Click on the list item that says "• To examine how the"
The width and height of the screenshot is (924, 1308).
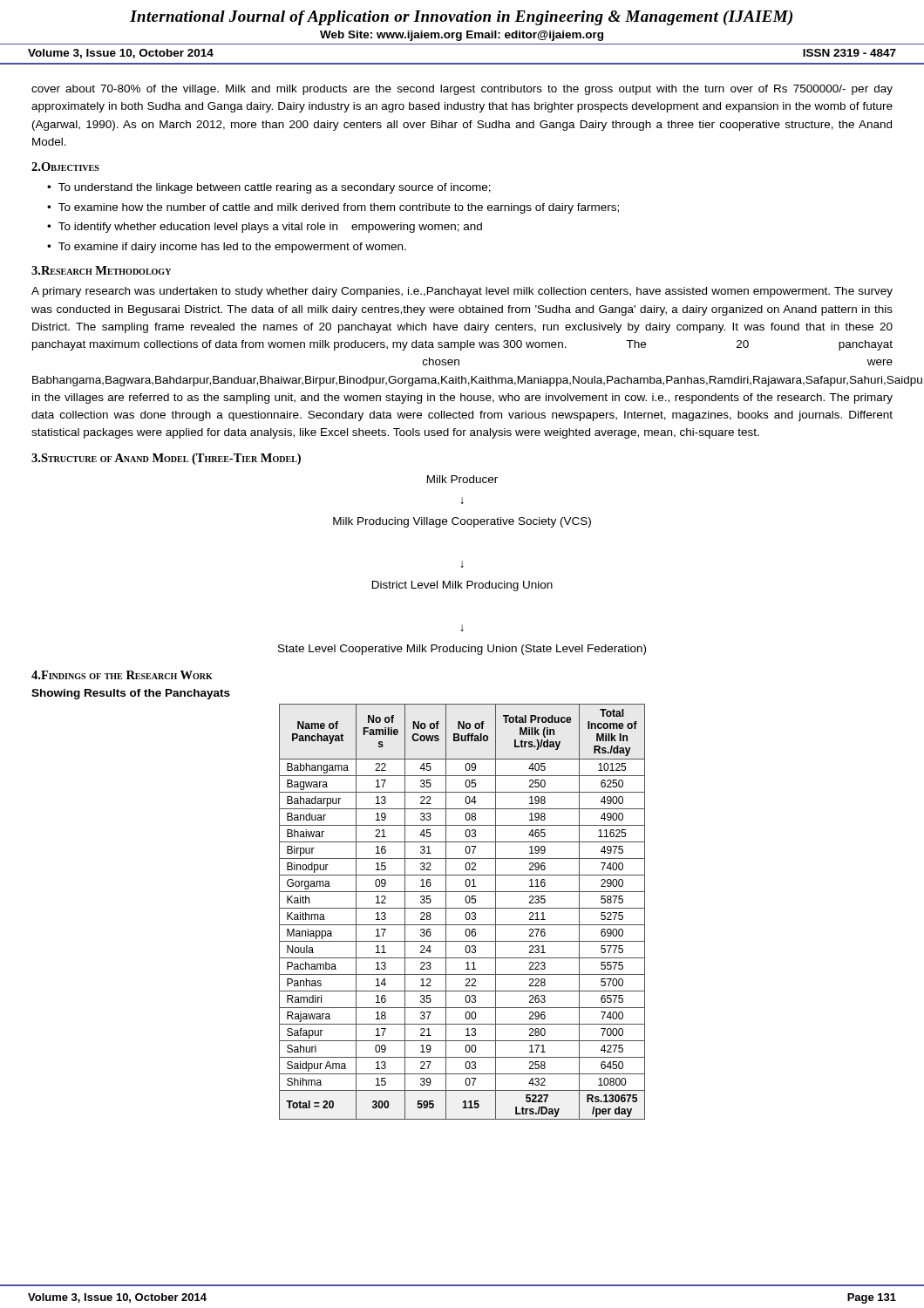[x=334, y=207]
